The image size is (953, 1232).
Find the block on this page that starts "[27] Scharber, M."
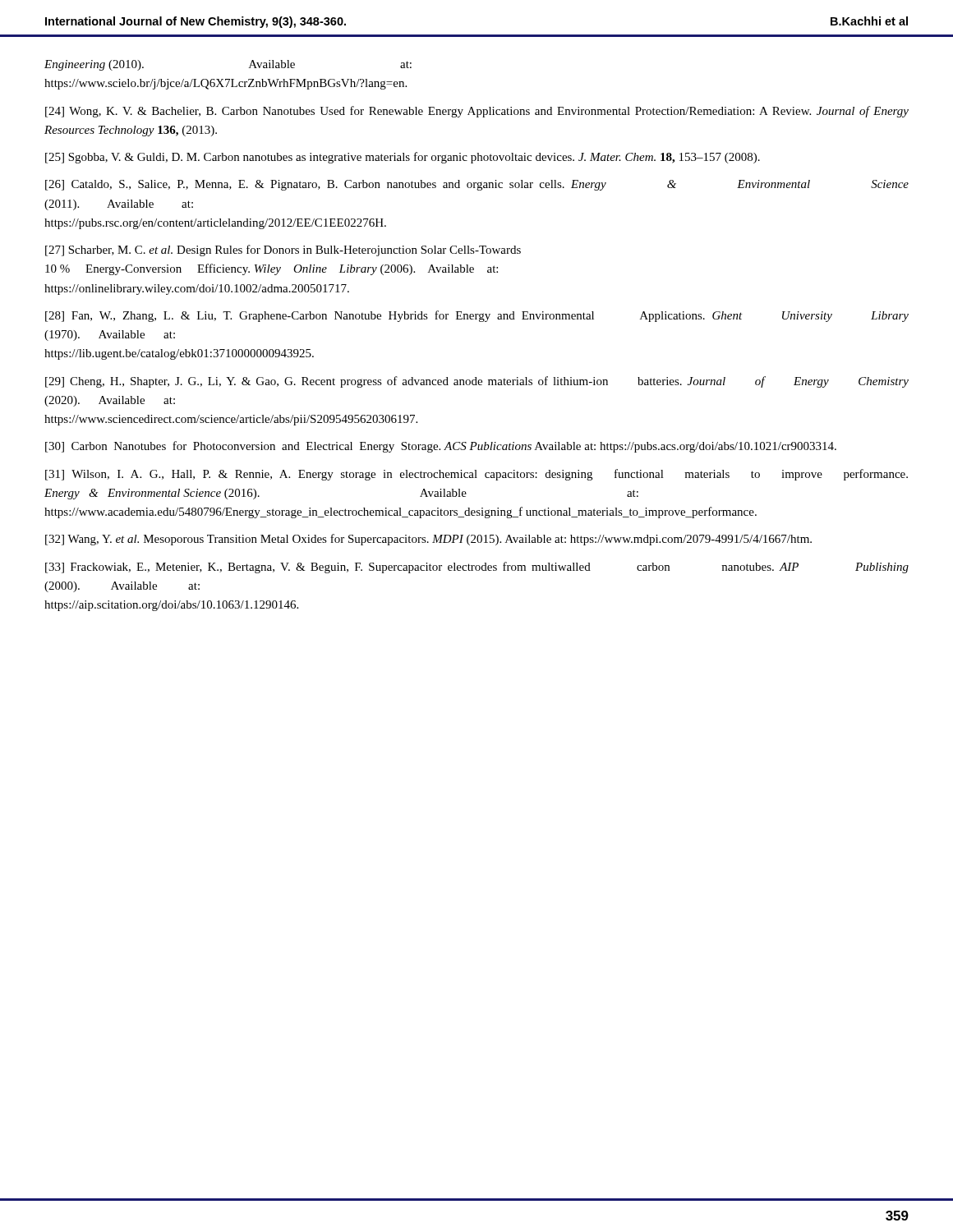476,269
